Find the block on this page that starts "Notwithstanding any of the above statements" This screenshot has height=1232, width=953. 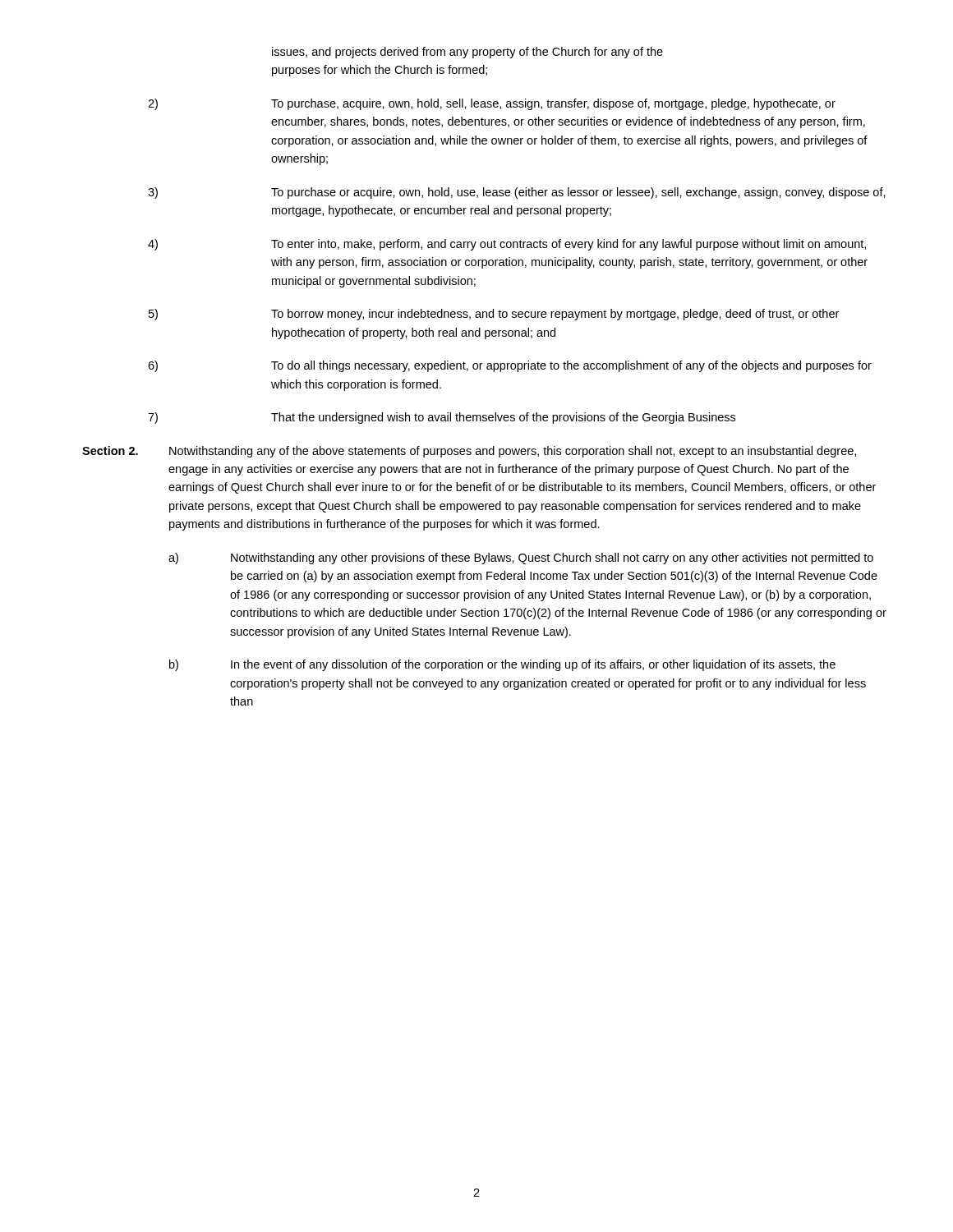pos(528,577)
